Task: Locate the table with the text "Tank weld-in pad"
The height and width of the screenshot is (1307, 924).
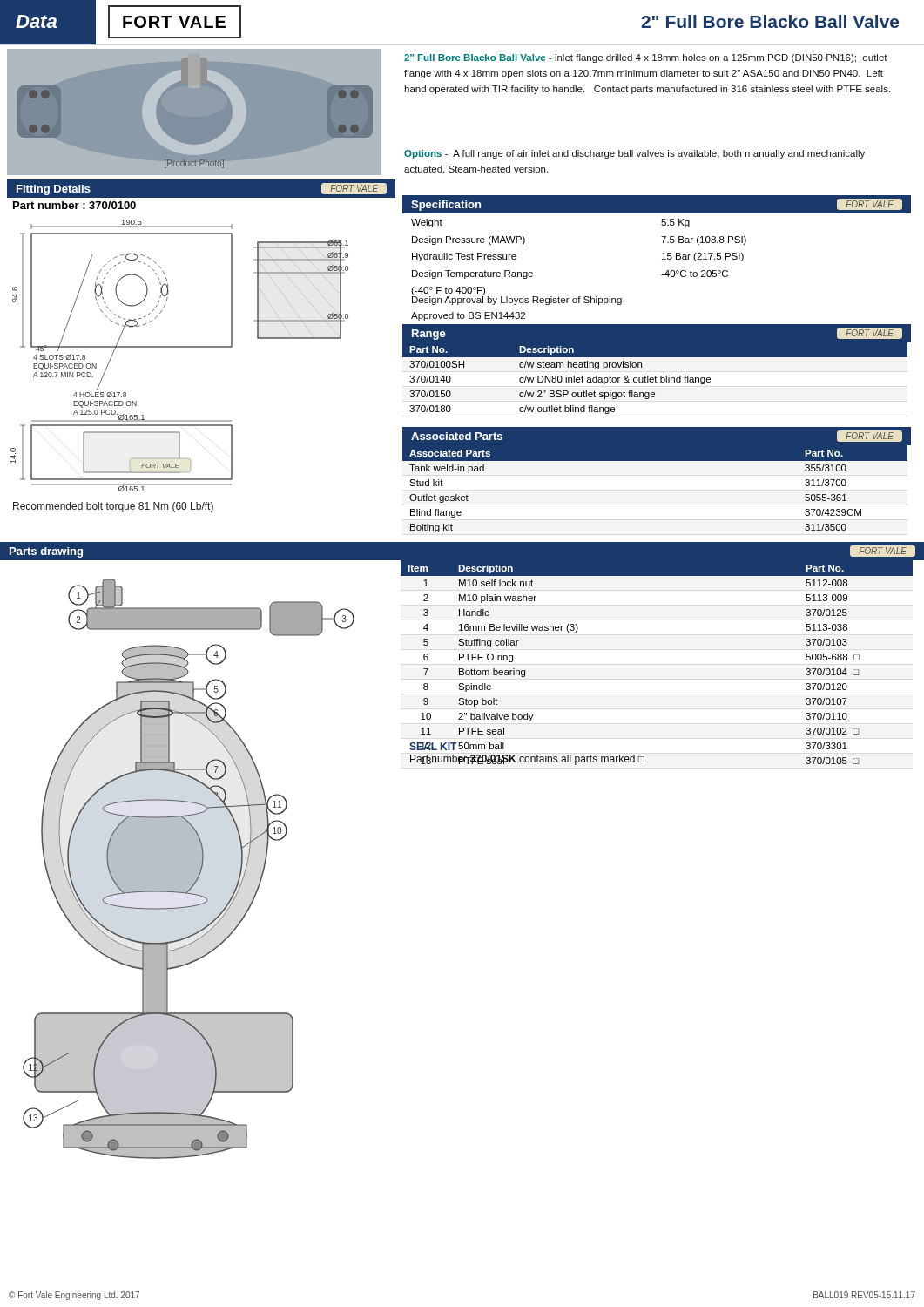Action: point(657,490)
